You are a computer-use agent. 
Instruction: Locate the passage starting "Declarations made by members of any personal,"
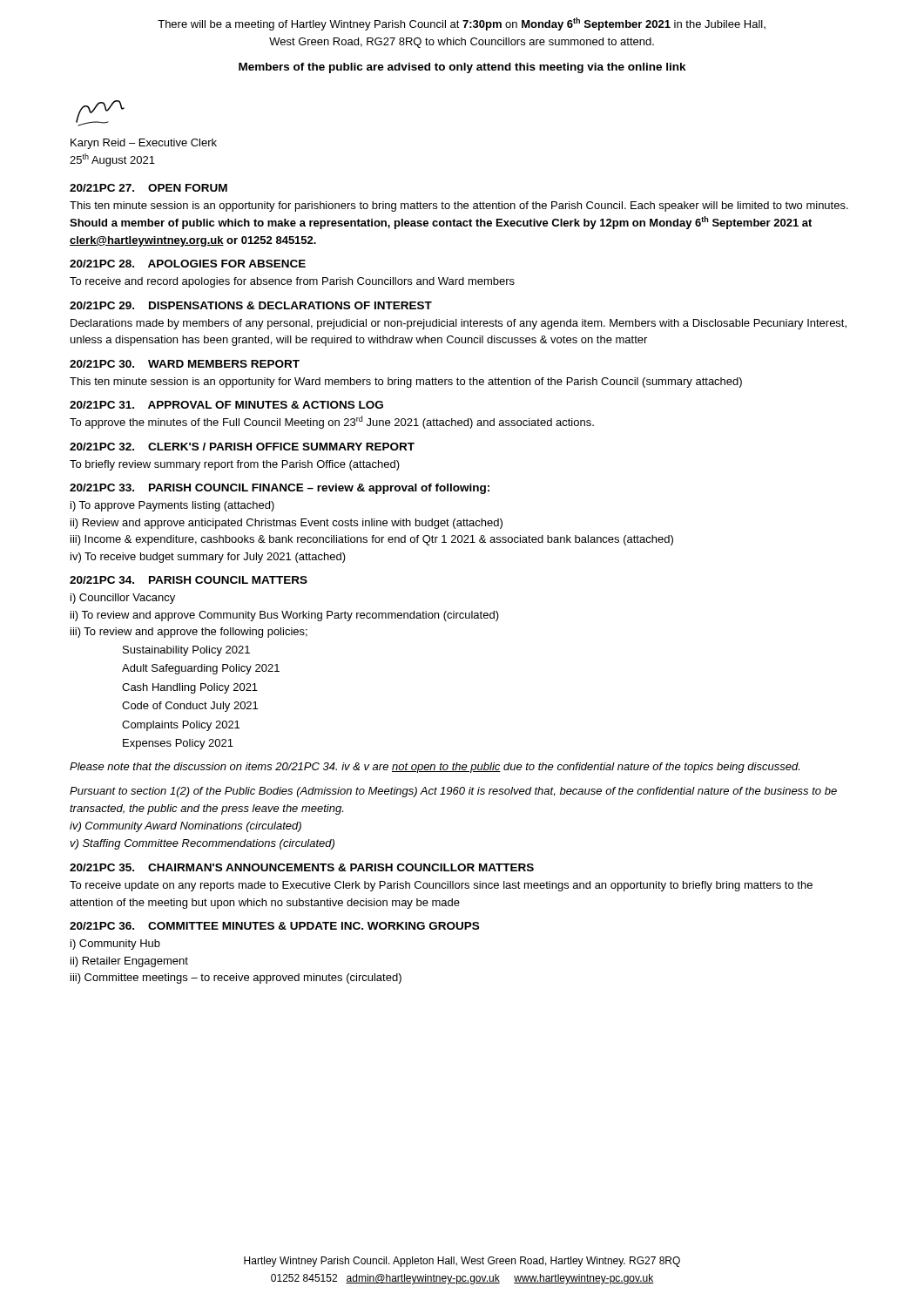pyautogui.click(x=459, y=331)
